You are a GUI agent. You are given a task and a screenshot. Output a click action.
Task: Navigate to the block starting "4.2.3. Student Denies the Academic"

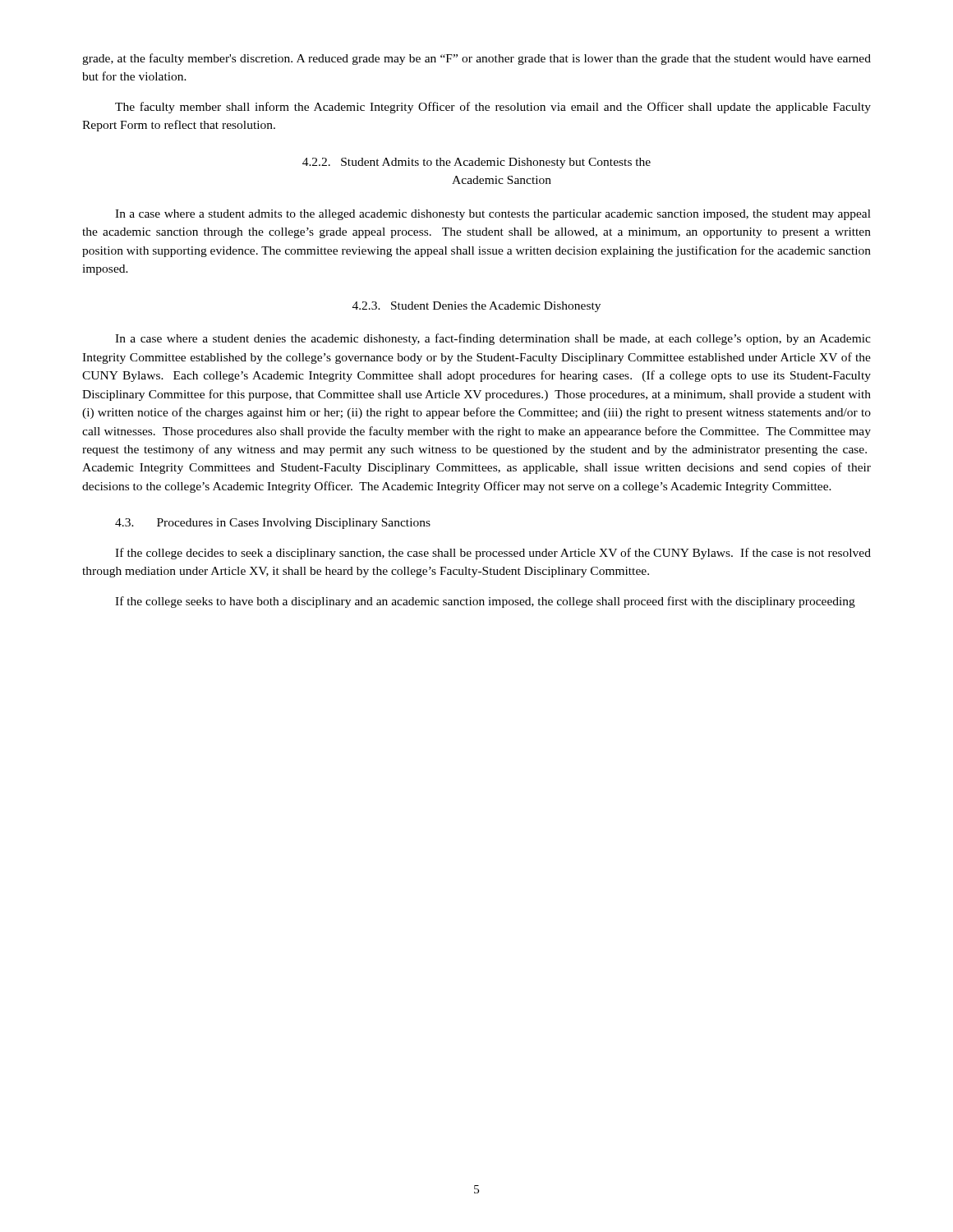[476, 305]
